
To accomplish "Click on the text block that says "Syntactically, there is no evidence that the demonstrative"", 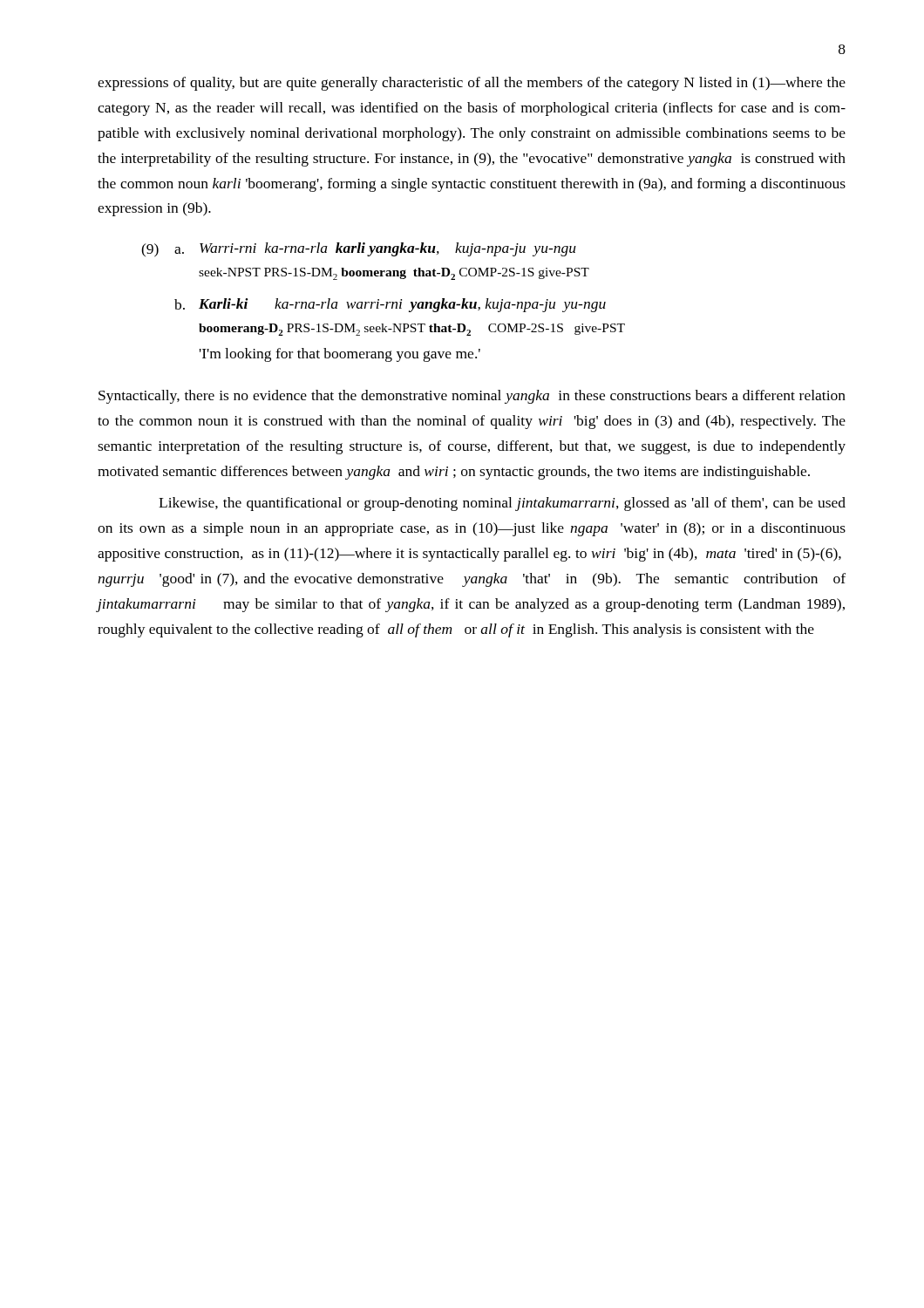I will [472, 433].
